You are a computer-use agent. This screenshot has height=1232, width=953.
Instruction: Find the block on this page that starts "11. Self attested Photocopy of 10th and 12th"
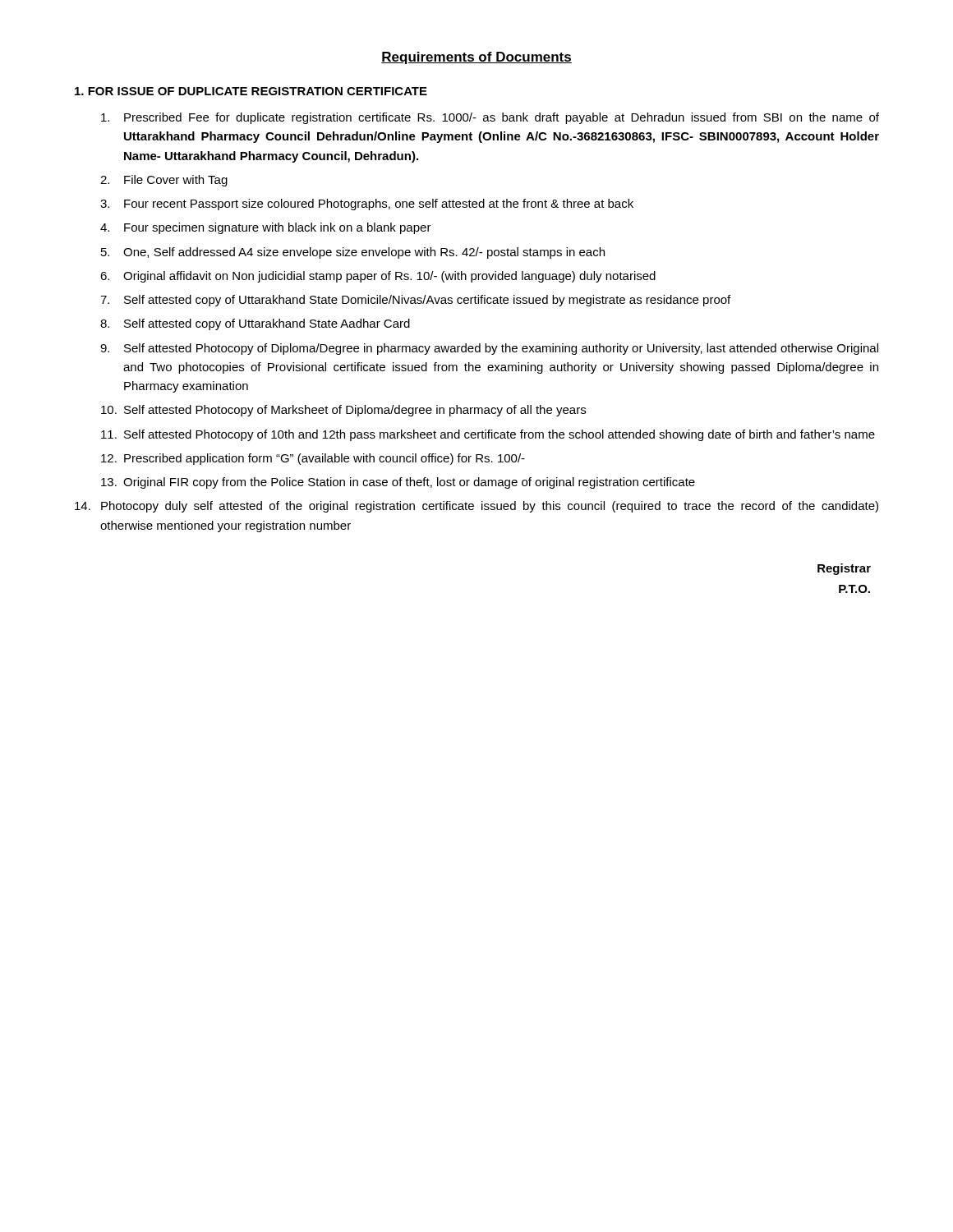tap(490, 434)
